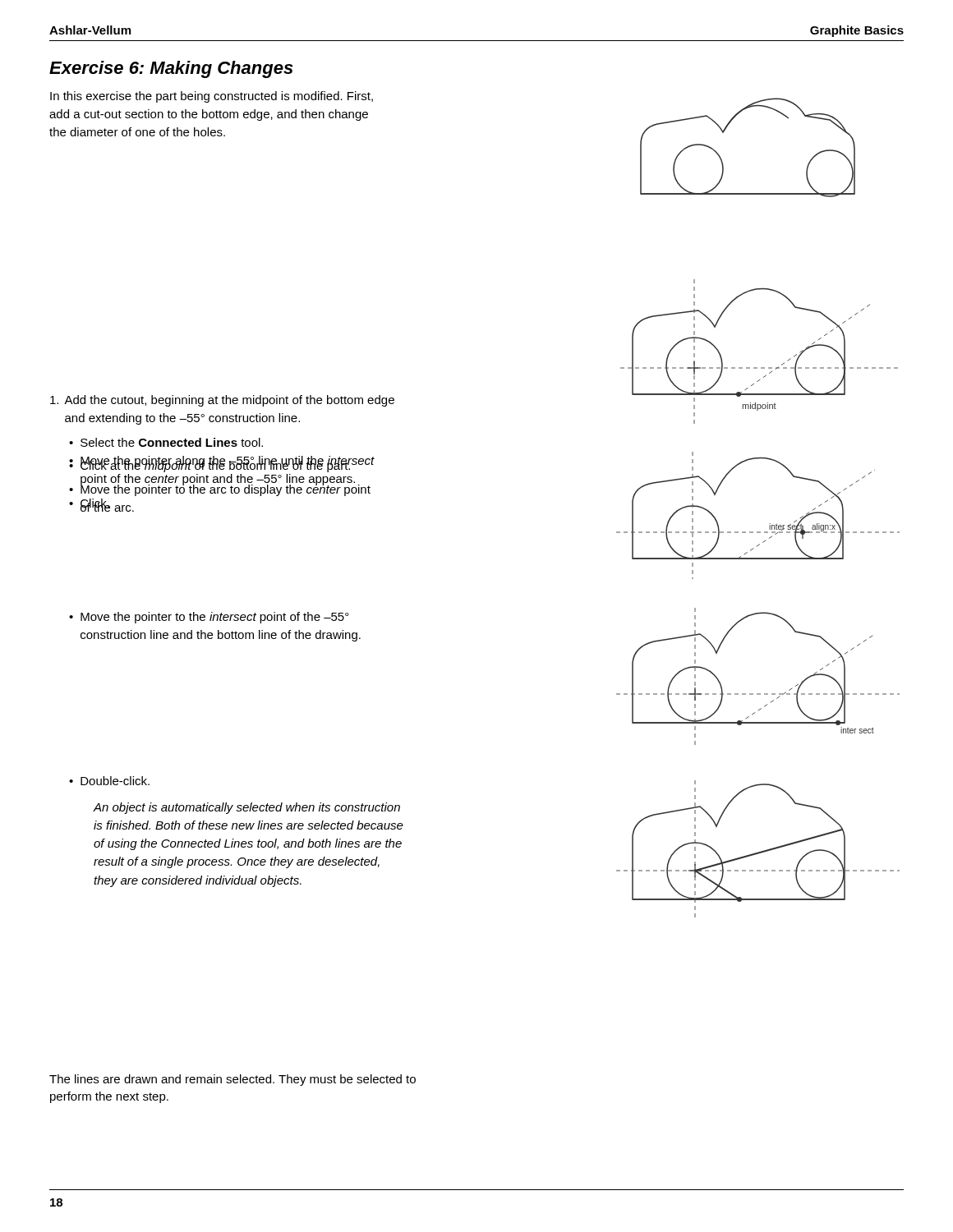Click on the passage starting "Exercise 6: Making Changes"
953x1232 pixels.
(x=171, y=68)
